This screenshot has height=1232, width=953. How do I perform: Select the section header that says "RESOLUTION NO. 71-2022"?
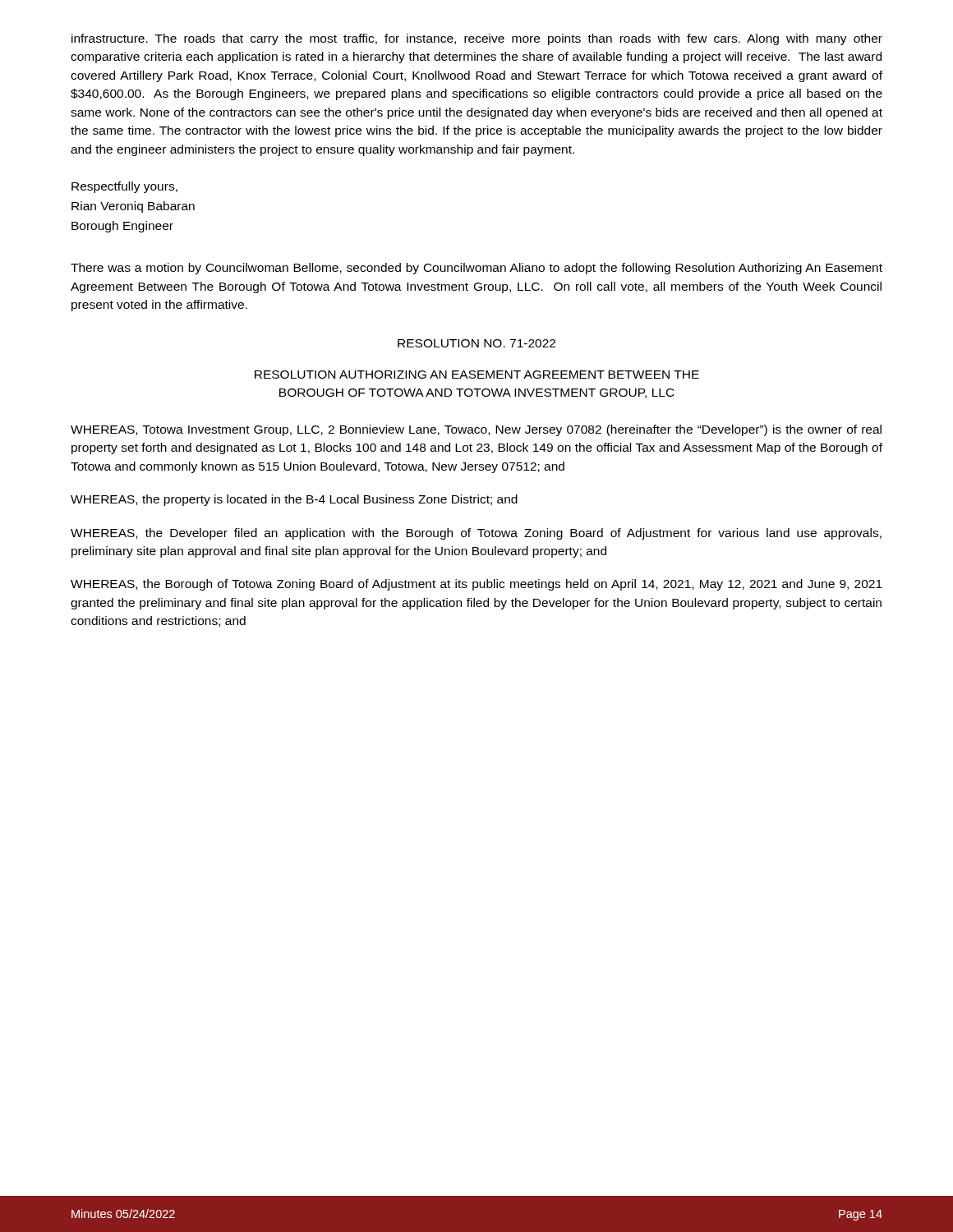point(476,343)
